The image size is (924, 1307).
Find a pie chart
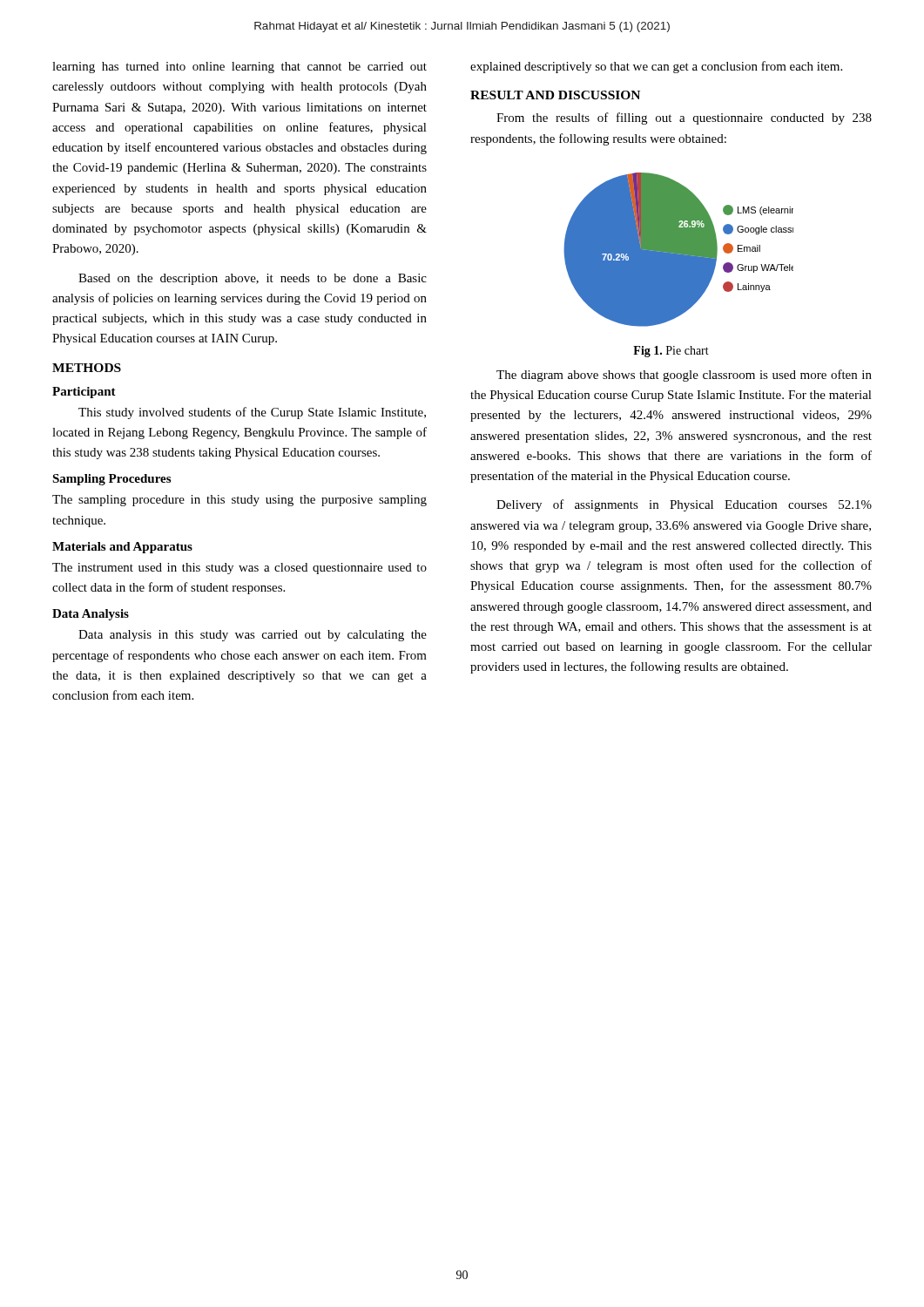tap(671, 249)
